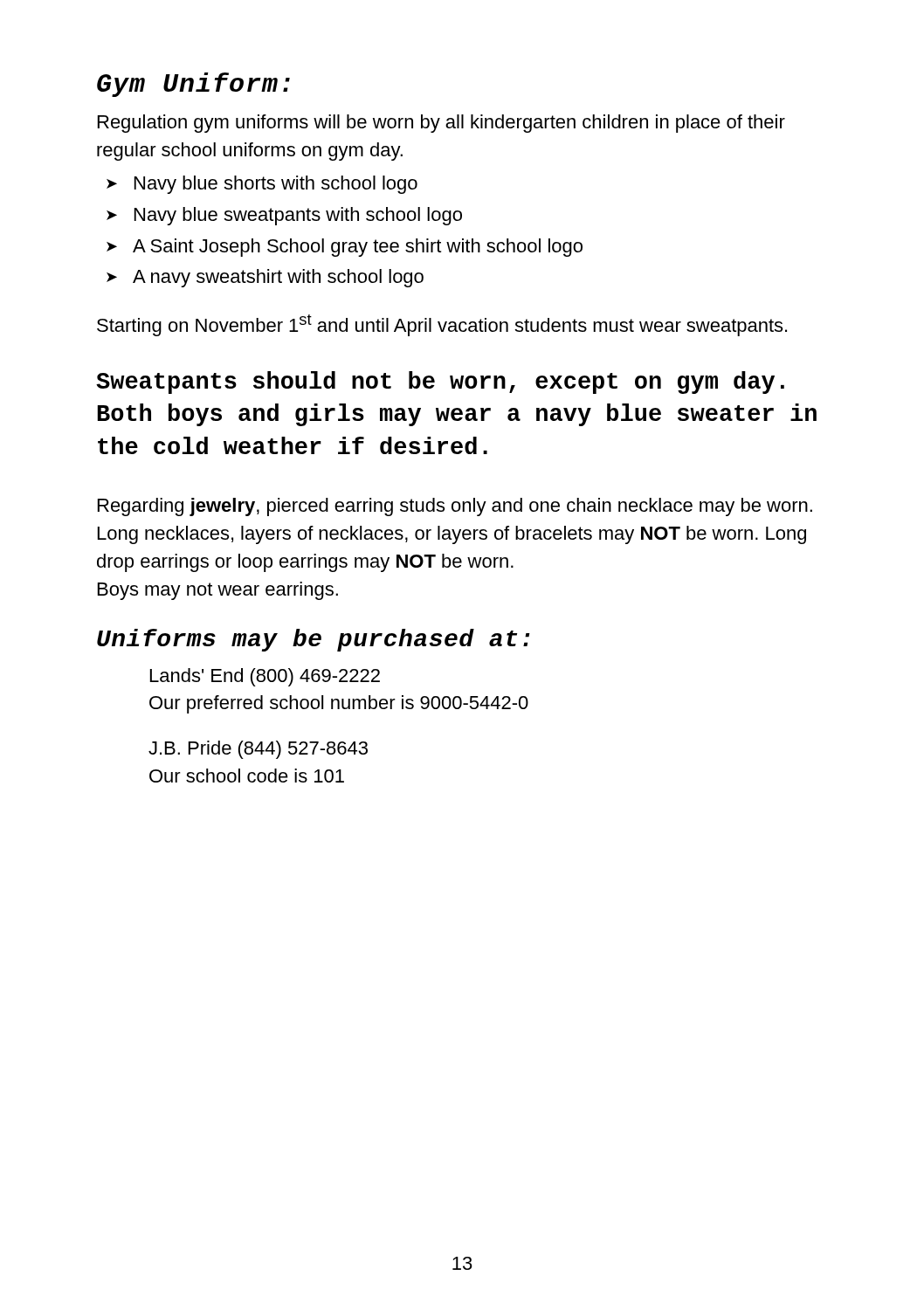Select the passage starting "Gym Uniform:"
924x1310 pixels.
tap(196, 85)
